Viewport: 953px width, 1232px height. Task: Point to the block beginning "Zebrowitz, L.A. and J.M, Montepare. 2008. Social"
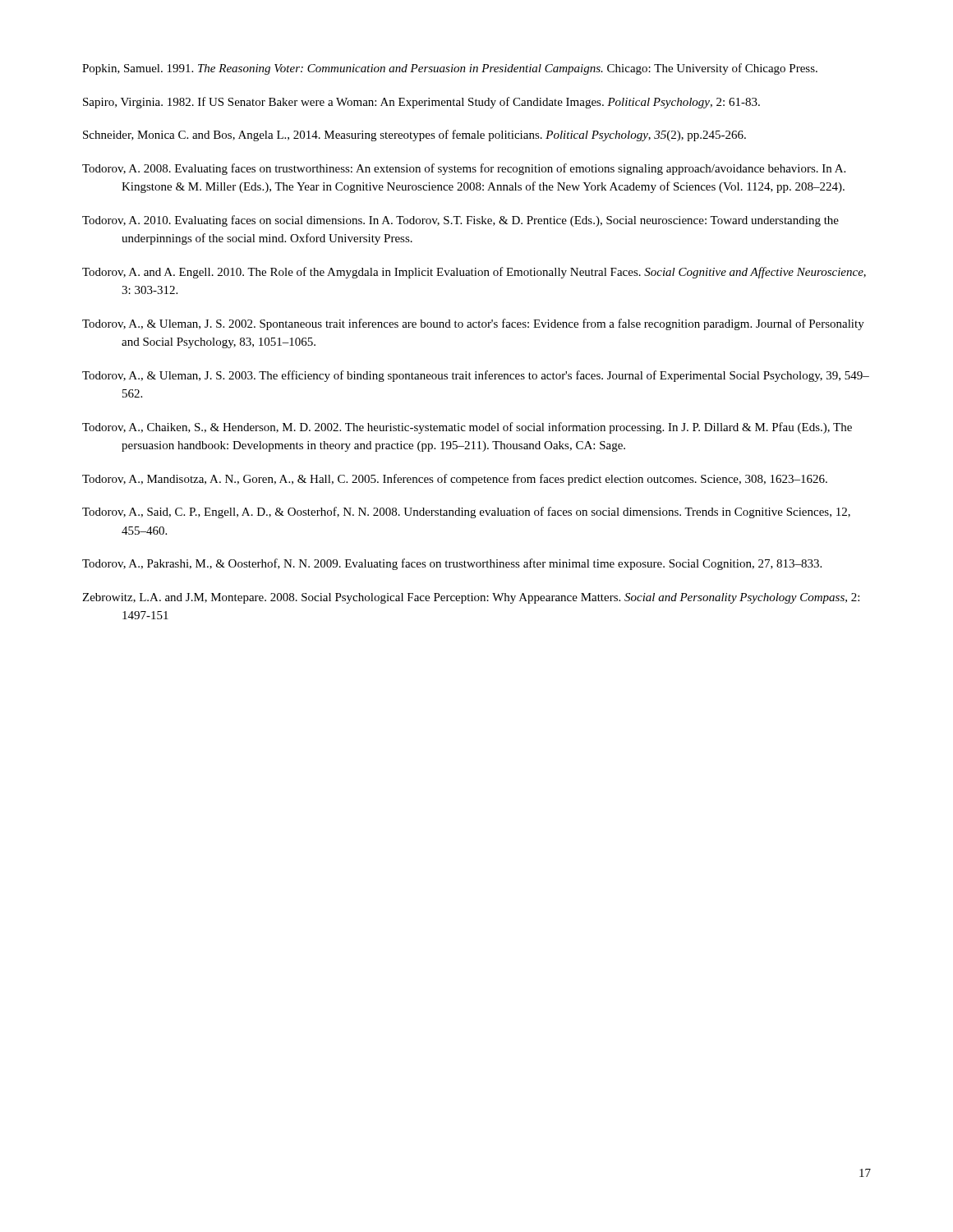pyautogui.click(x=471, y=606)
